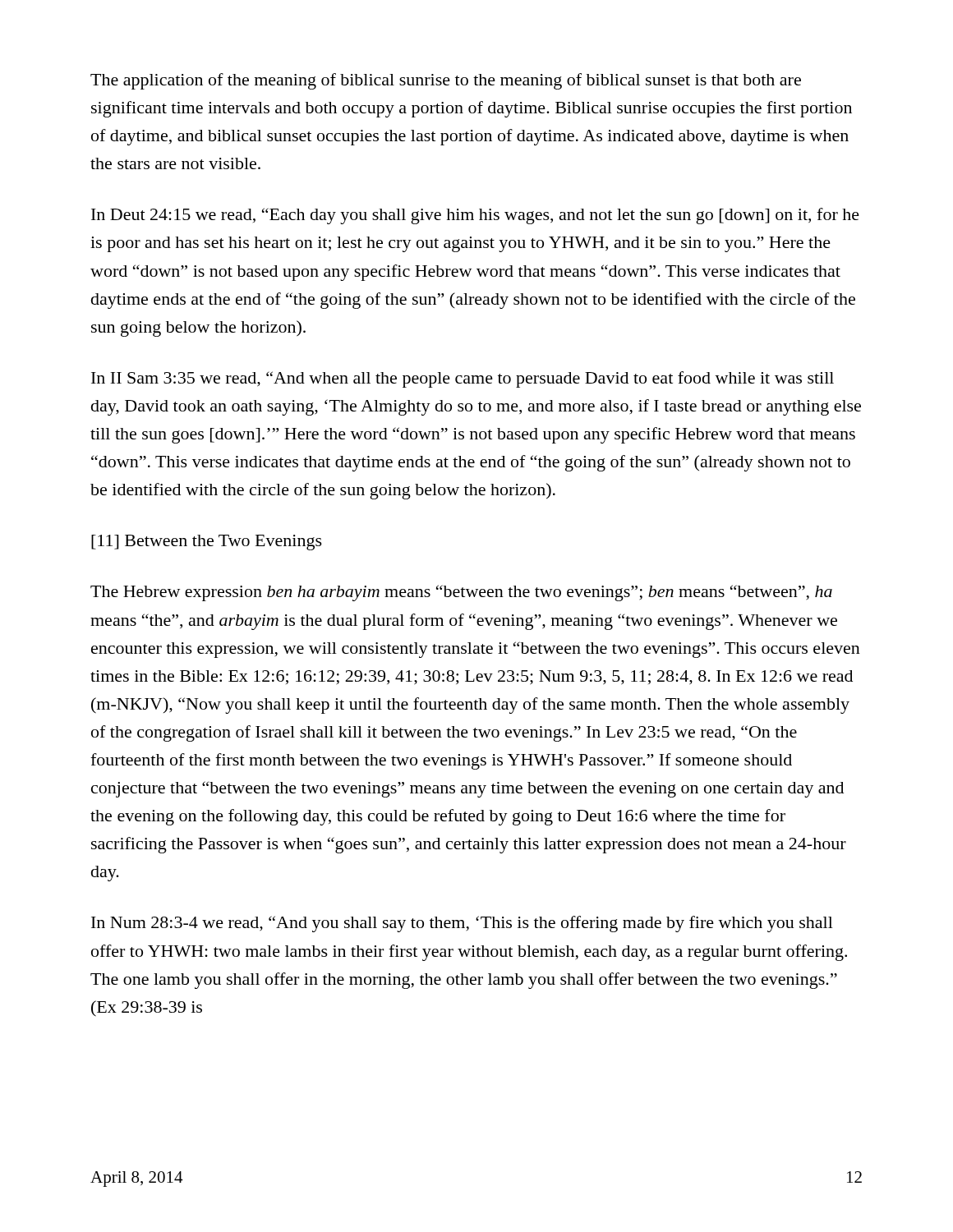953x1232 pixels.
Task: Locate the element starting "[11] Between the Two Evenings"
Action: tap(206, 540)
